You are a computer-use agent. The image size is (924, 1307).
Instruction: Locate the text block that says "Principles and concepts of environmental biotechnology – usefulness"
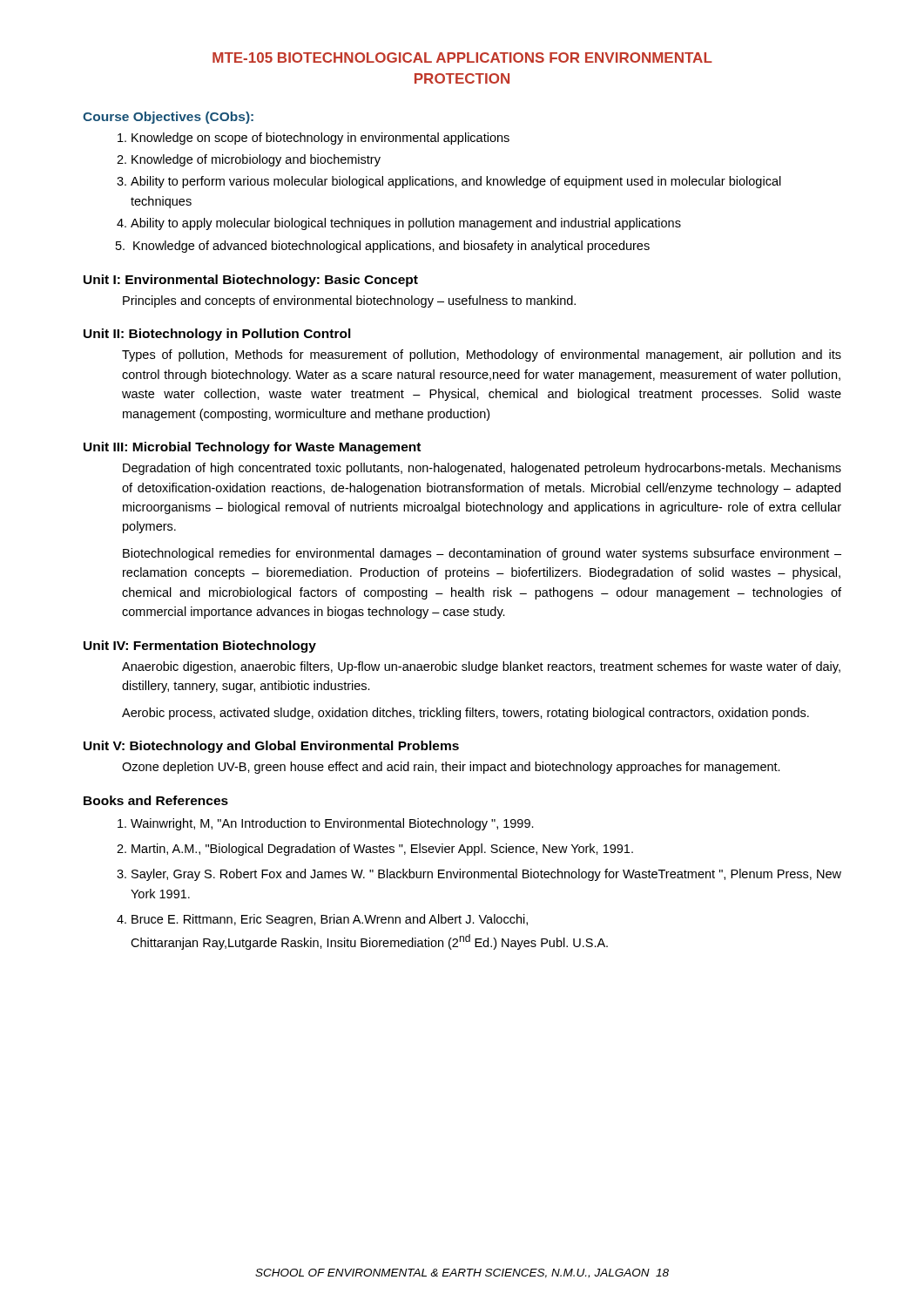tap(349, 300)
